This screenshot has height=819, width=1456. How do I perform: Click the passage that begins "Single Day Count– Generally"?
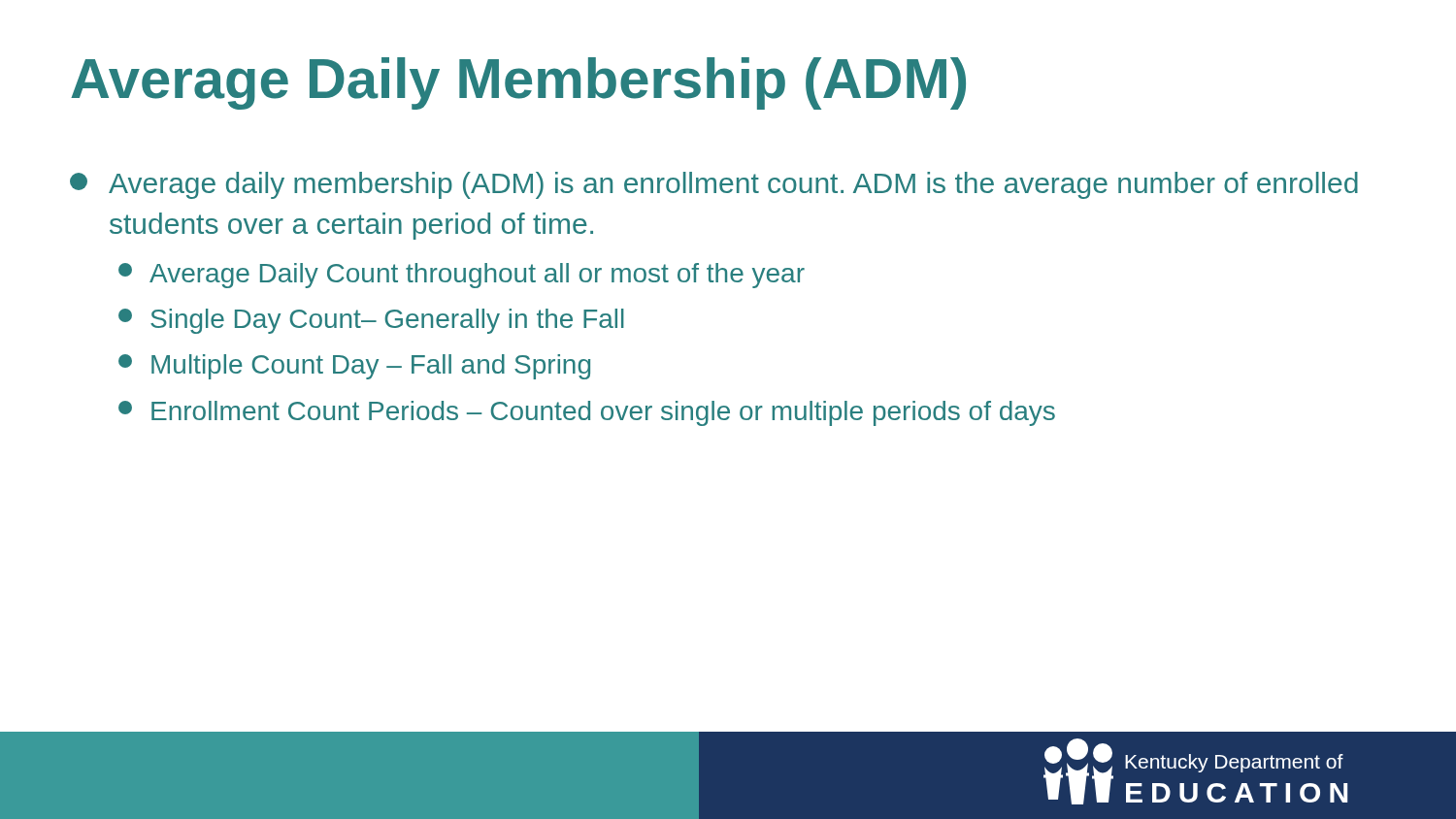(371, 321)
